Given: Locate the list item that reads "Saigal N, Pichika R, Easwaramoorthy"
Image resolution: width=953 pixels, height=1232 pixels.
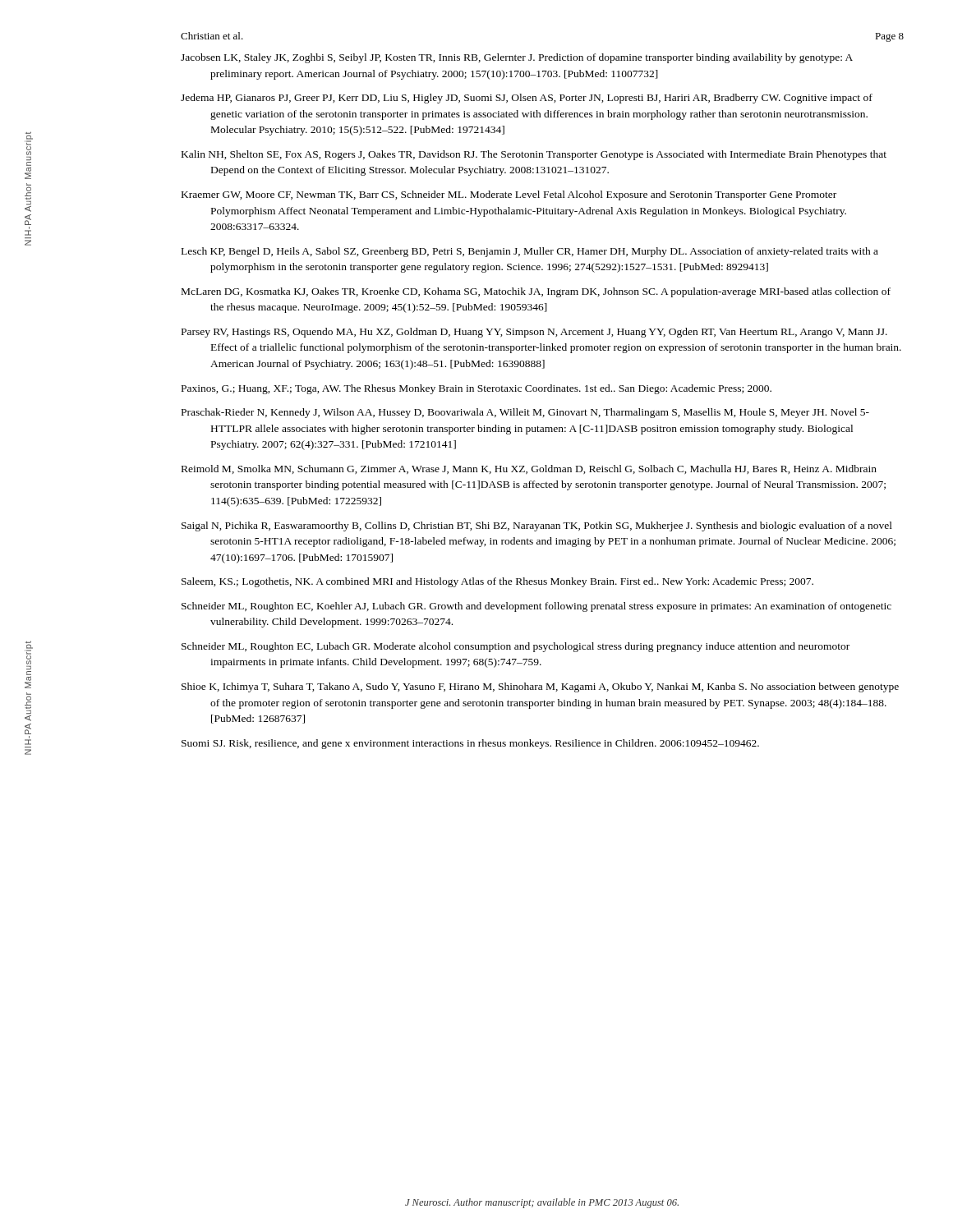Looking at the screenshot, I should [x=538, y=541].
